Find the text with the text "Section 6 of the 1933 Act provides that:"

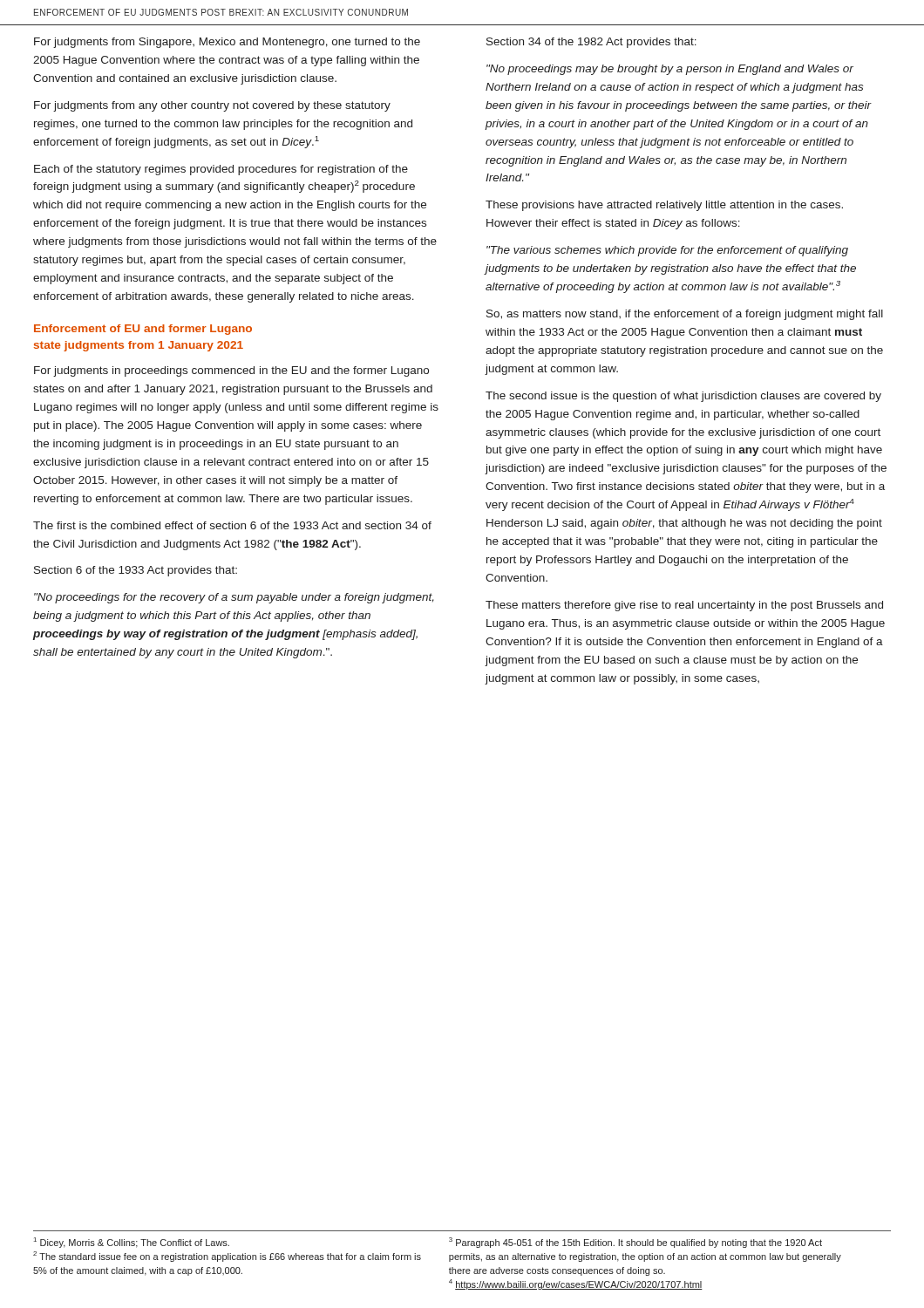pos(236,571)
